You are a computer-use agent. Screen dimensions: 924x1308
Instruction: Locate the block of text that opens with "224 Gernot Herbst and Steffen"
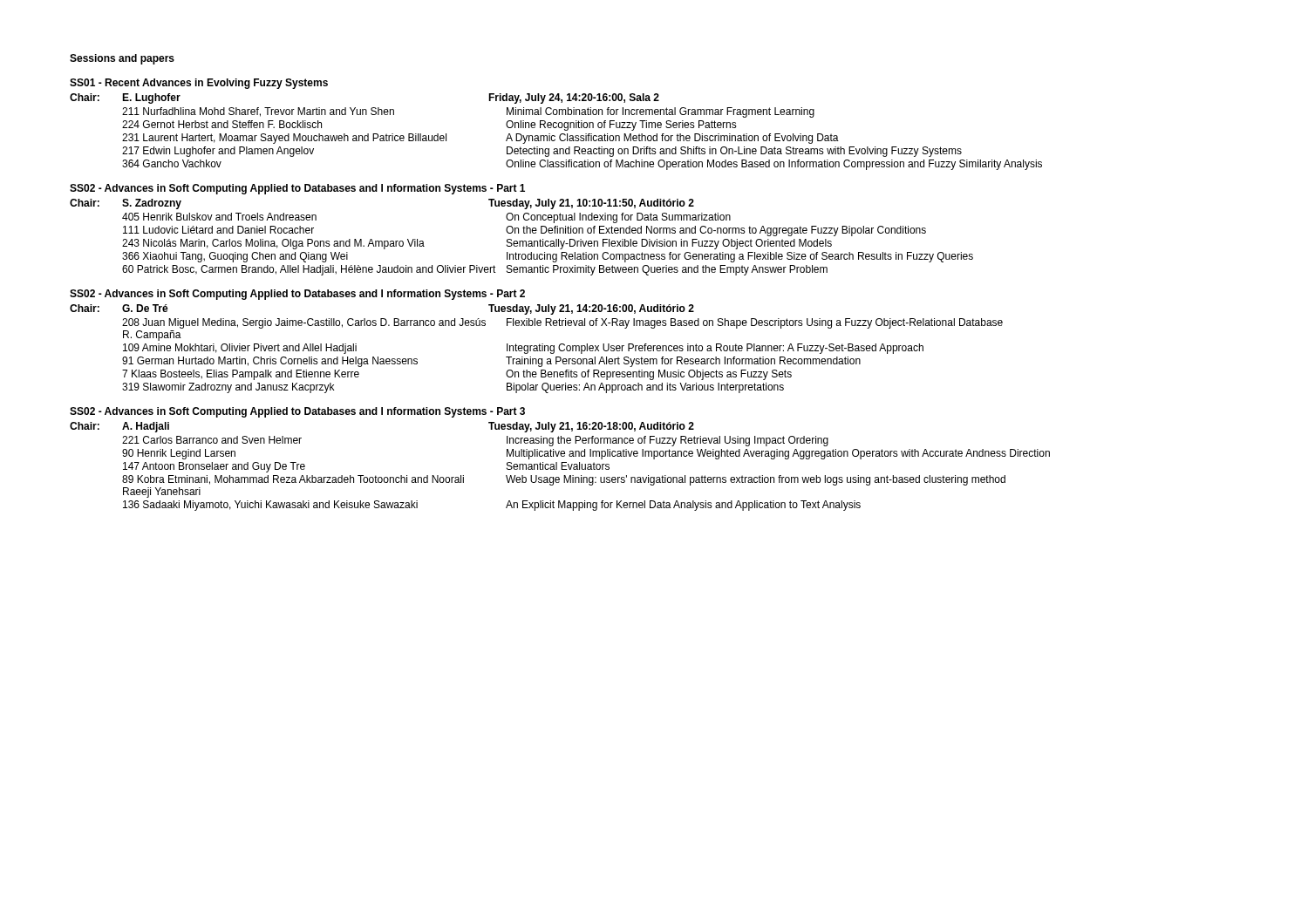click(x=680, y=125)
